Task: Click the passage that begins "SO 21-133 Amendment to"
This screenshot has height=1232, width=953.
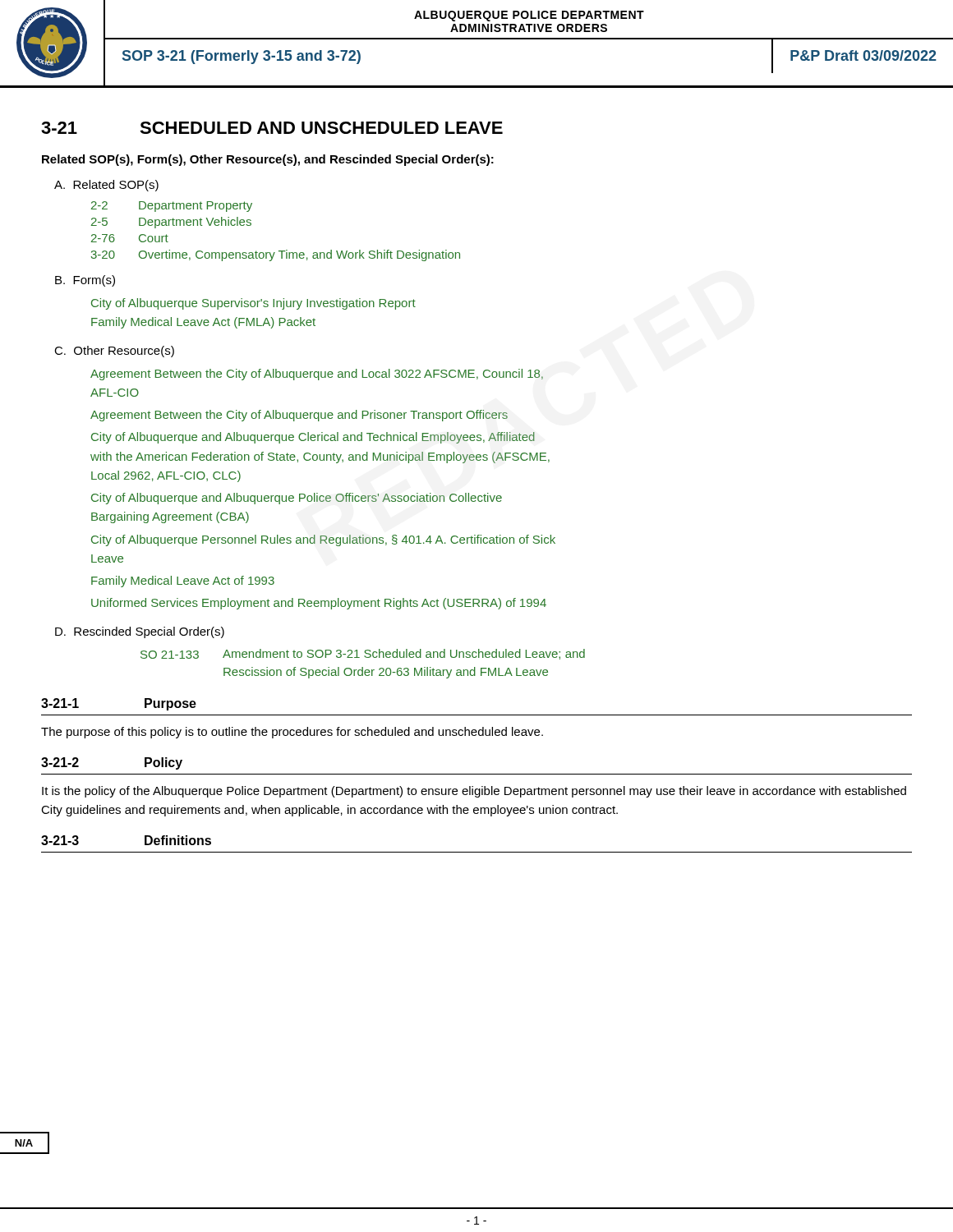Action: [363, 663]
